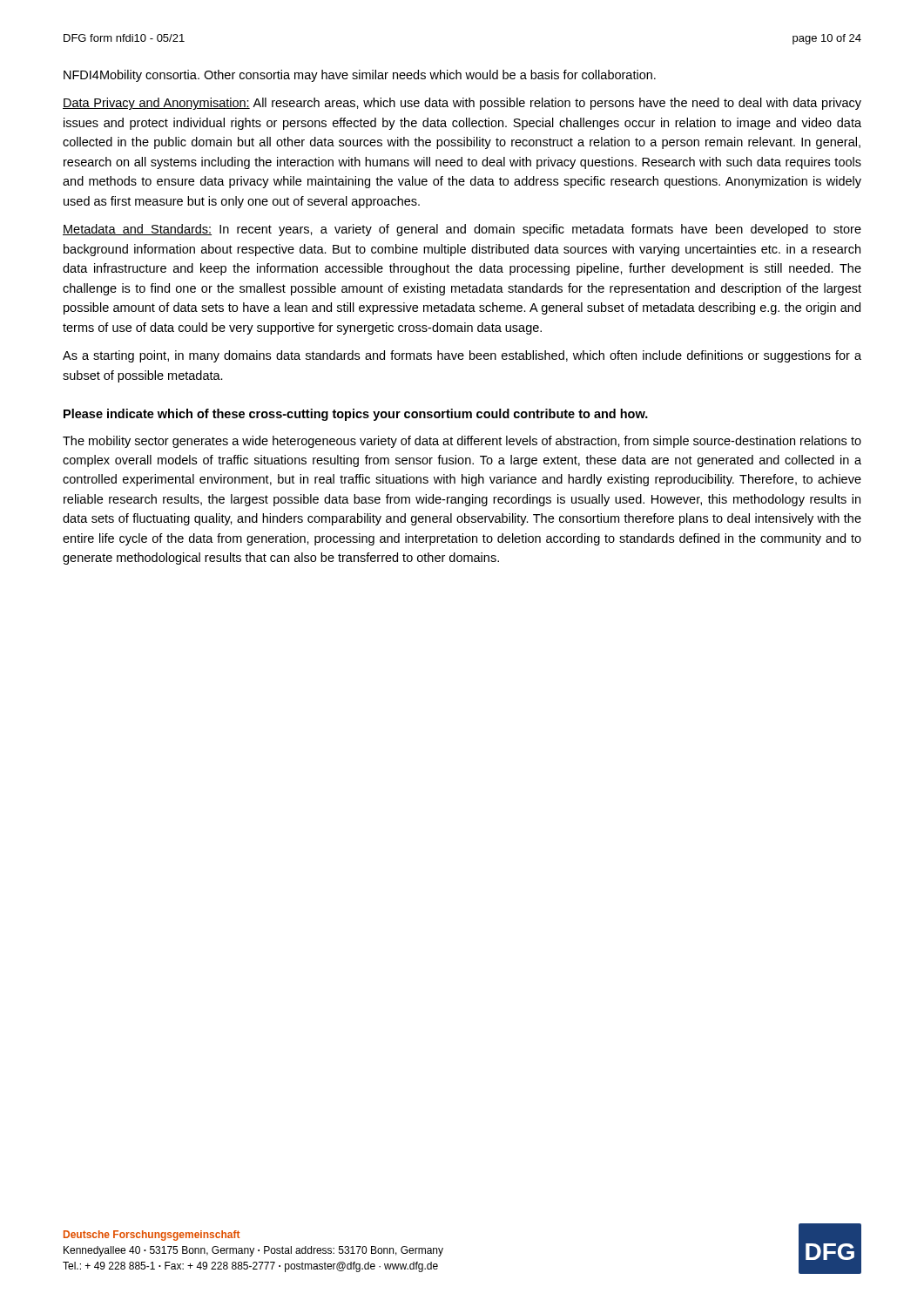Viewport: 924px width, 1307px height.
Task: Click the passage that begins "As a starting"
Action: pos(462,365)
